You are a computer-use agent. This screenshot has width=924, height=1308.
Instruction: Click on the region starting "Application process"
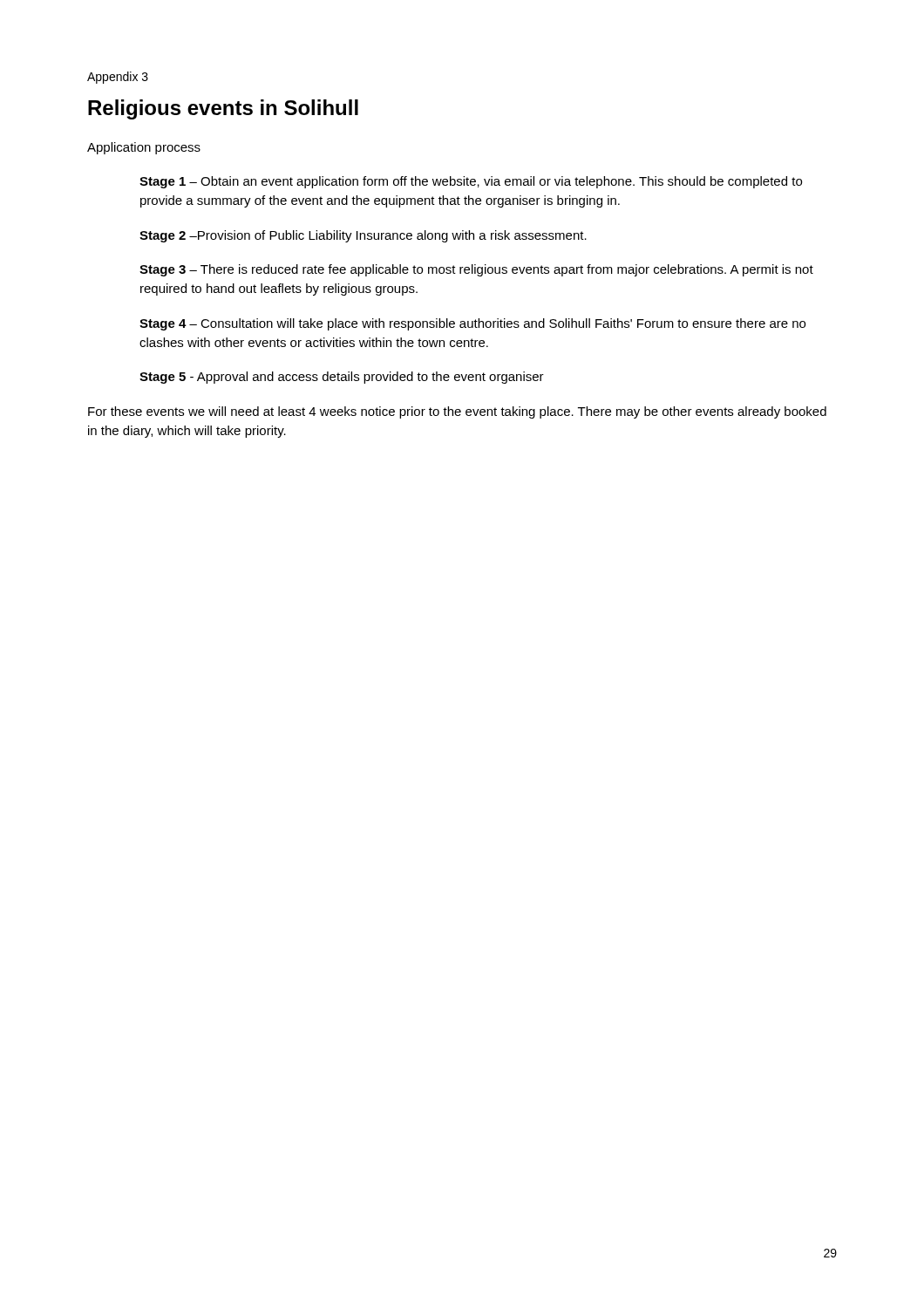click(144, 147)
